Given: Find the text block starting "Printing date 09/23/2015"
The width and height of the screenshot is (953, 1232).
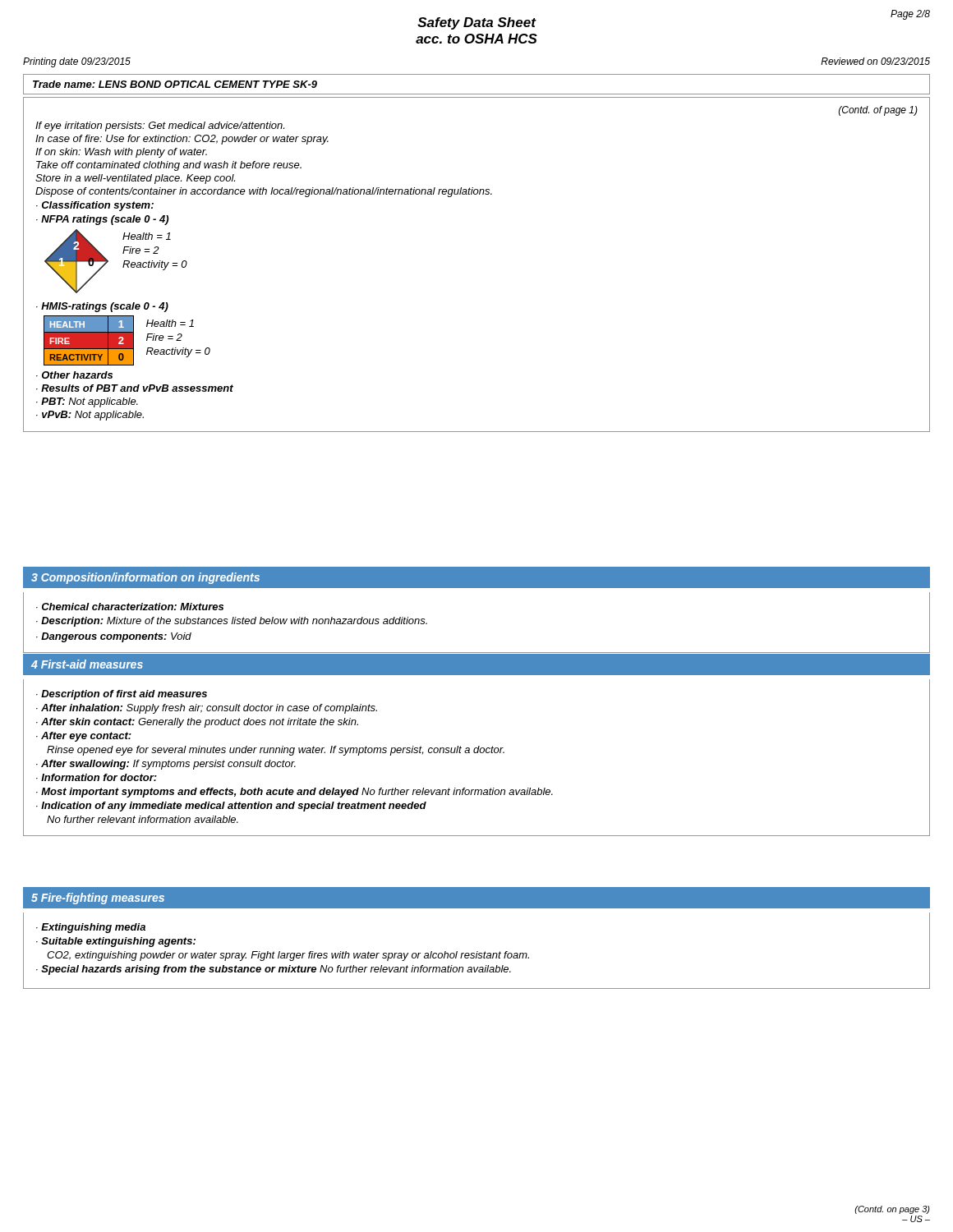Looking at the screenshot, I should 77,62.
